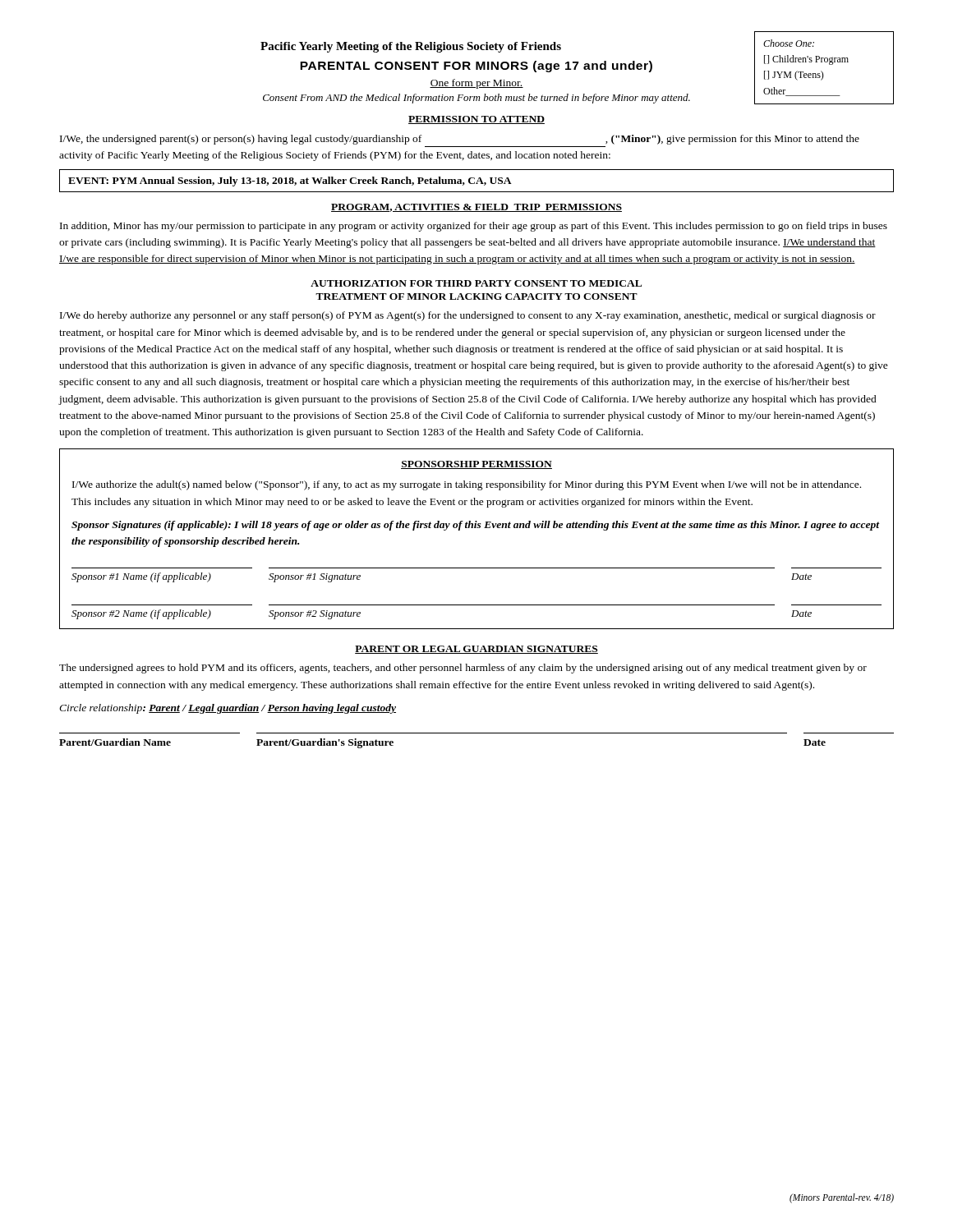
Task: Locate the element starting "PERMISSION TO ATTEND"
Action: pos(476,119)
